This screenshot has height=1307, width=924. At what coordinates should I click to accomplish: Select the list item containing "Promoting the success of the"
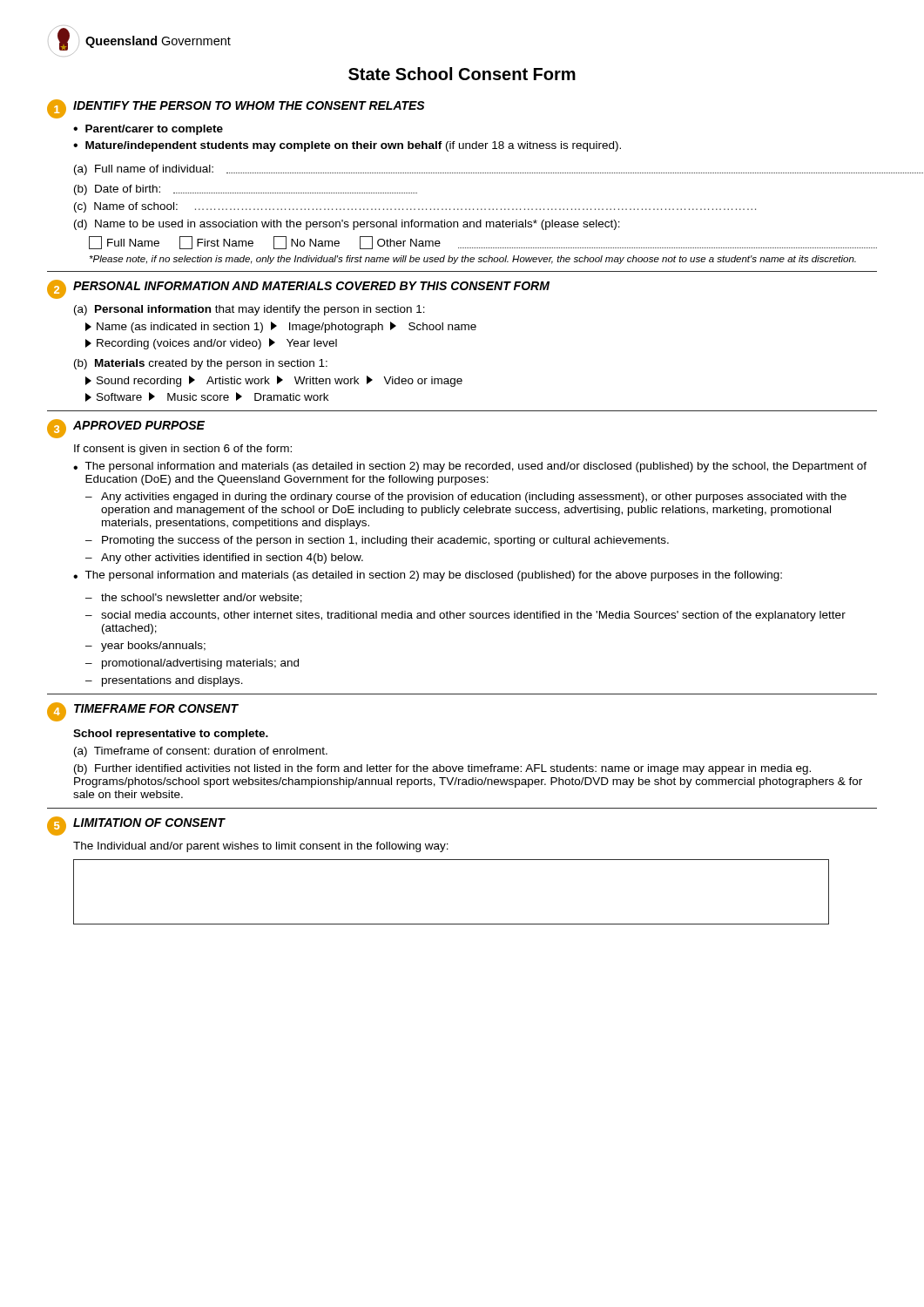pyautogui.click(x=385, y=540)
